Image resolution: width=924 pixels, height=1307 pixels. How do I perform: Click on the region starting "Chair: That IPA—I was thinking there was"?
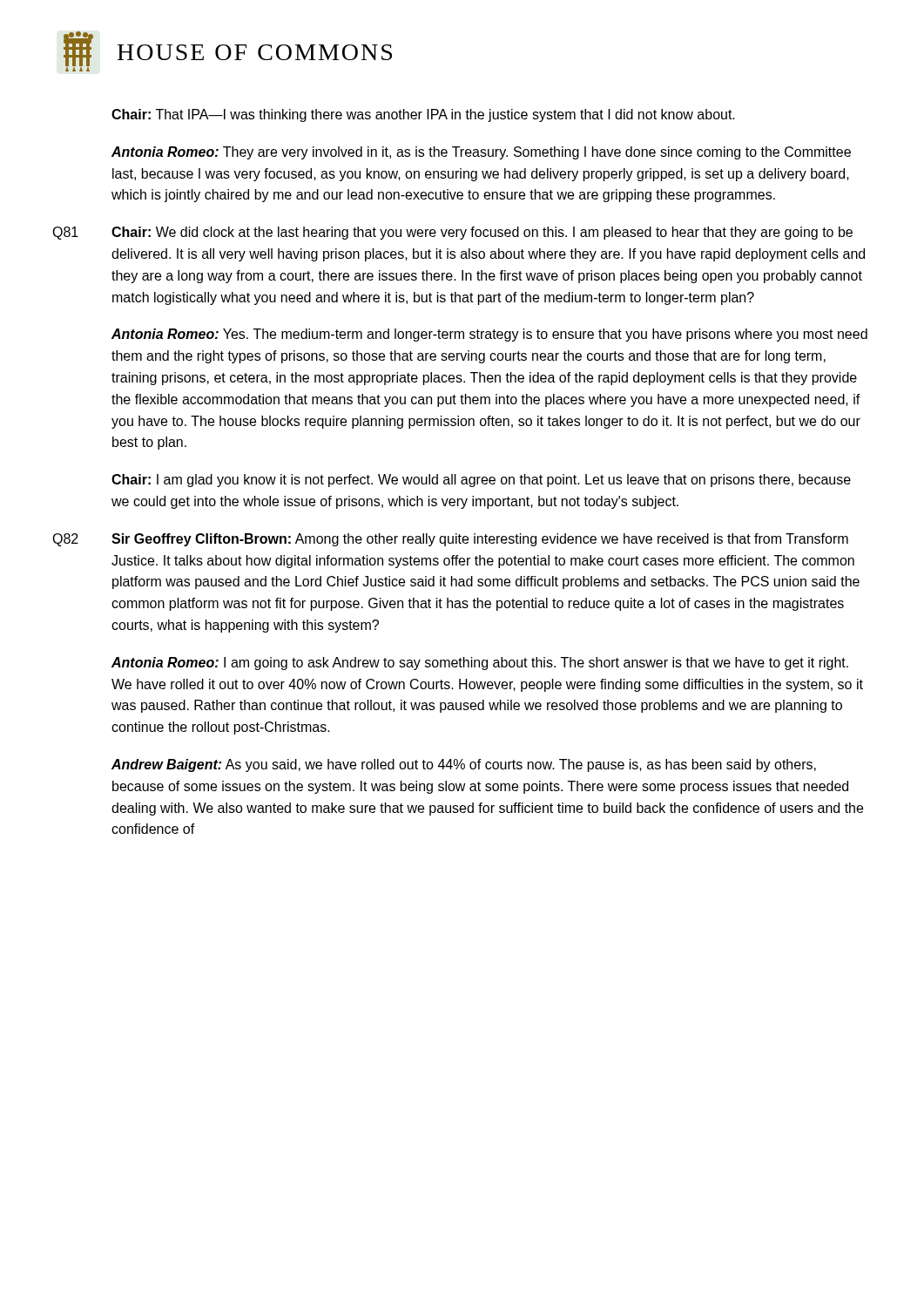(424, 115)
